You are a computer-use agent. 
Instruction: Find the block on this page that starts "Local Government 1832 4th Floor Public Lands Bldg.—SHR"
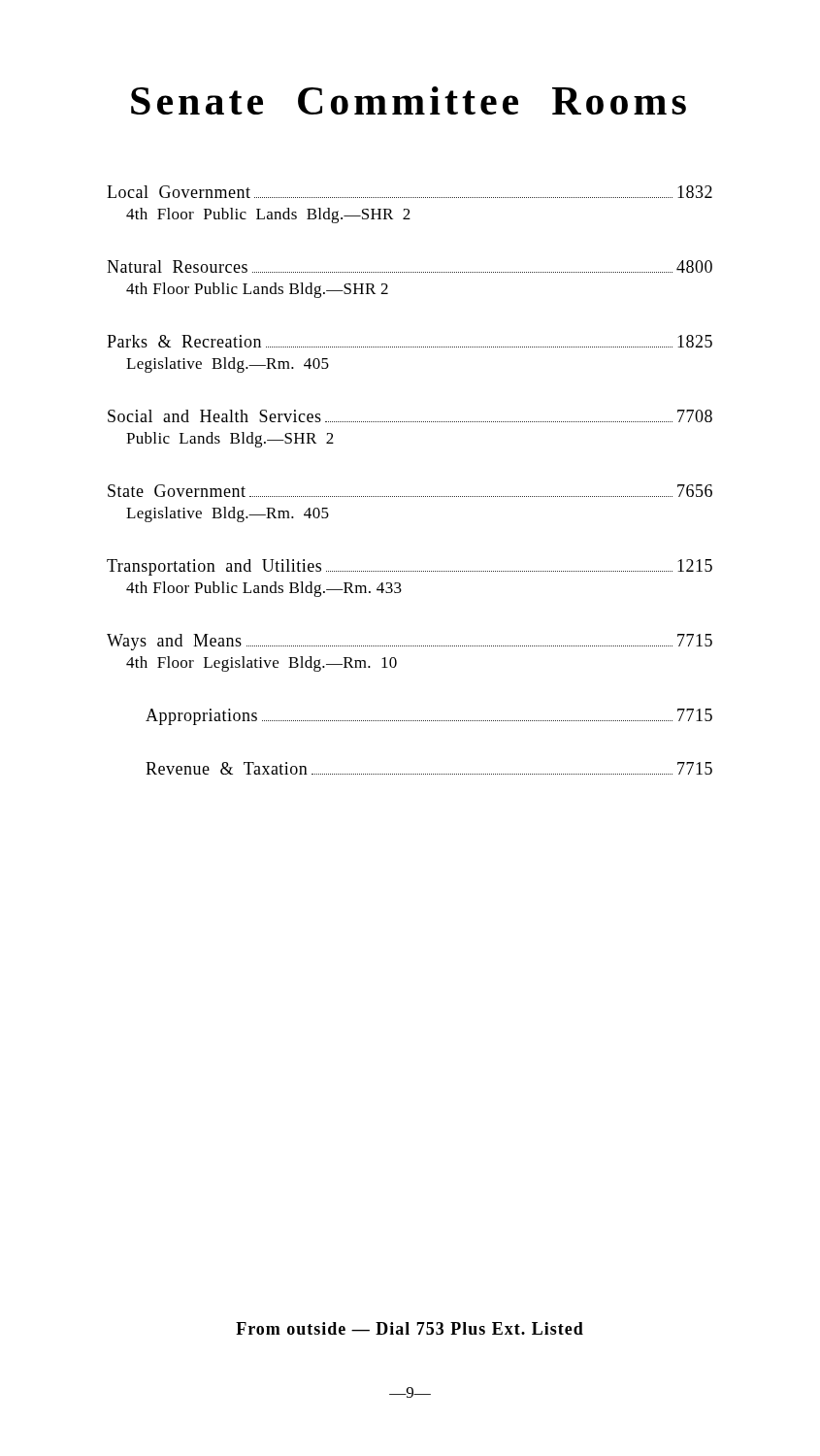pos(410,203)
